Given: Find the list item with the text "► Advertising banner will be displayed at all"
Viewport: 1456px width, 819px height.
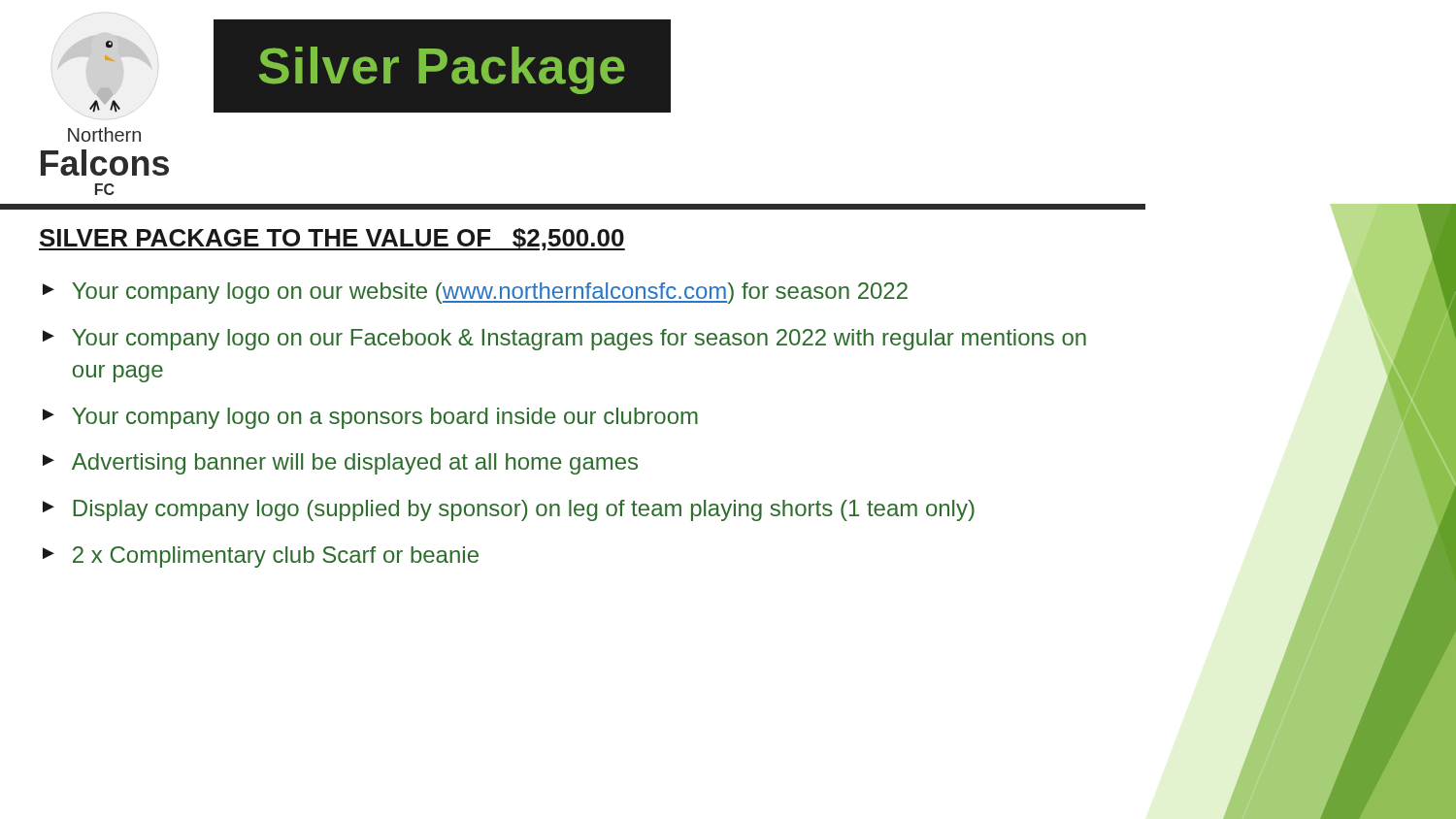Looking at the screenshot, I should tap(339, 462).
